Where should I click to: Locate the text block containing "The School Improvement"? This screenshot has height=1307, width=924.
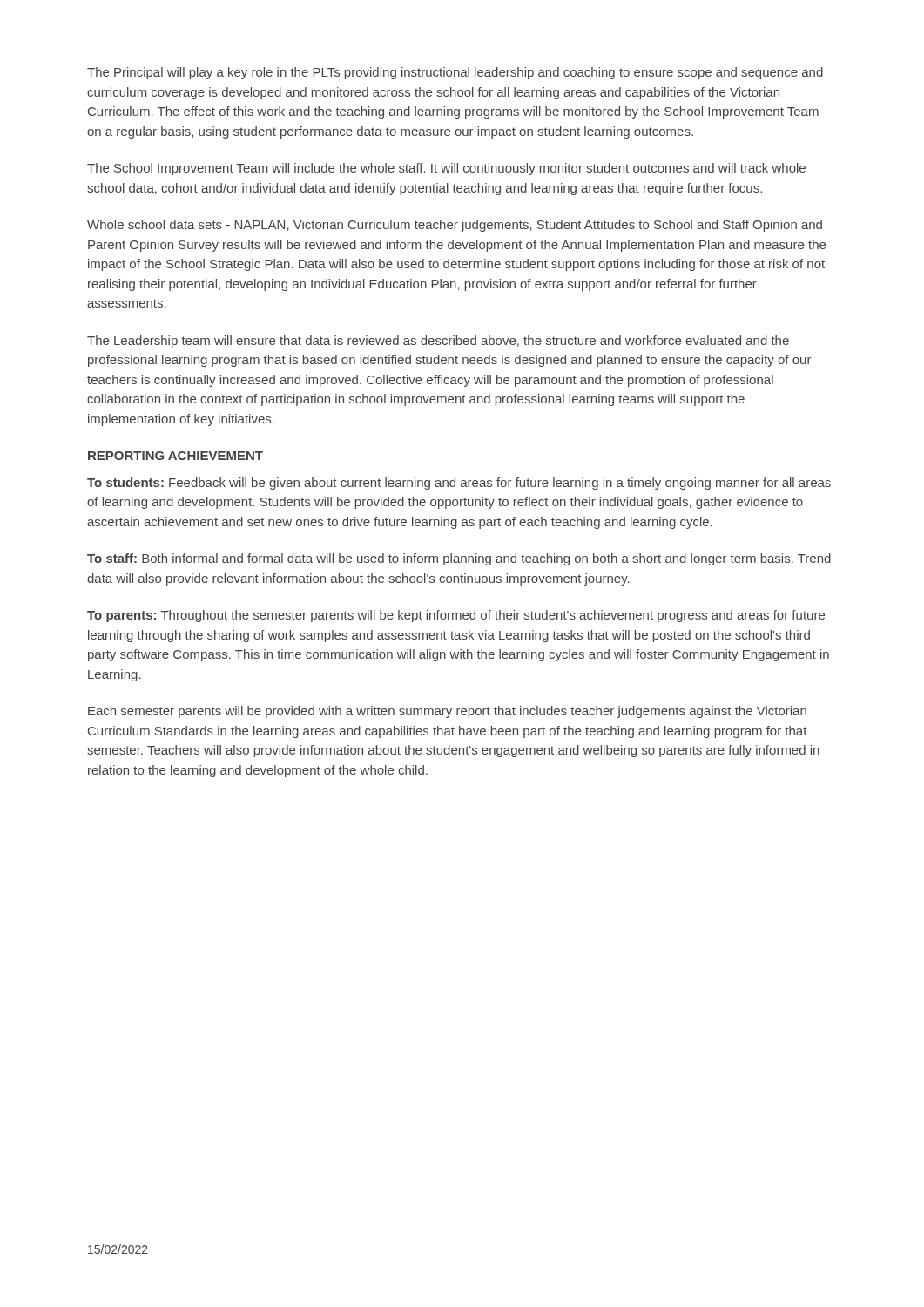(447, 178)
